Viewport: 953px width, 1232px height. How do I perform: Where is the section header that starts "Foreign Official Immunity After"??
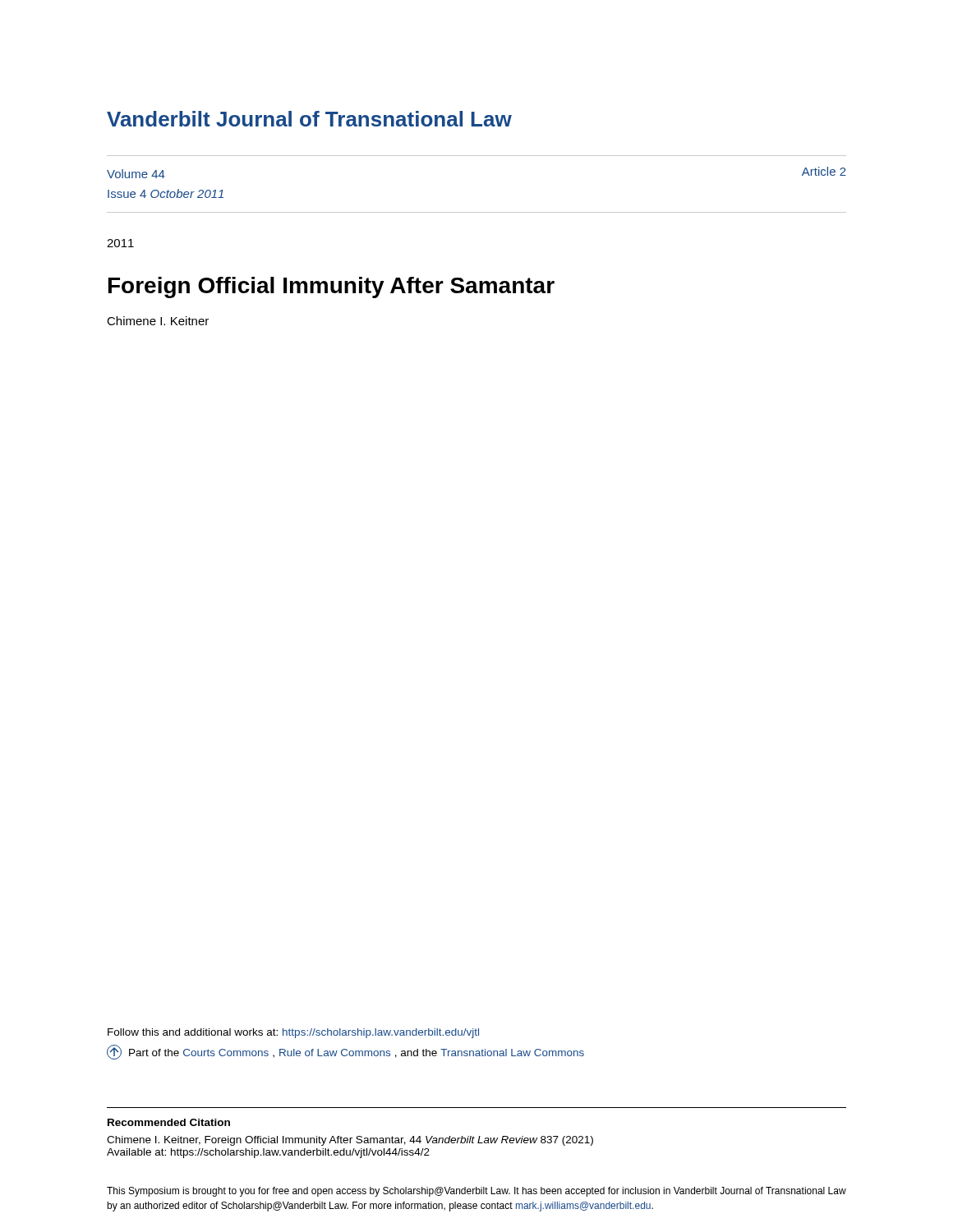point(331,285)
